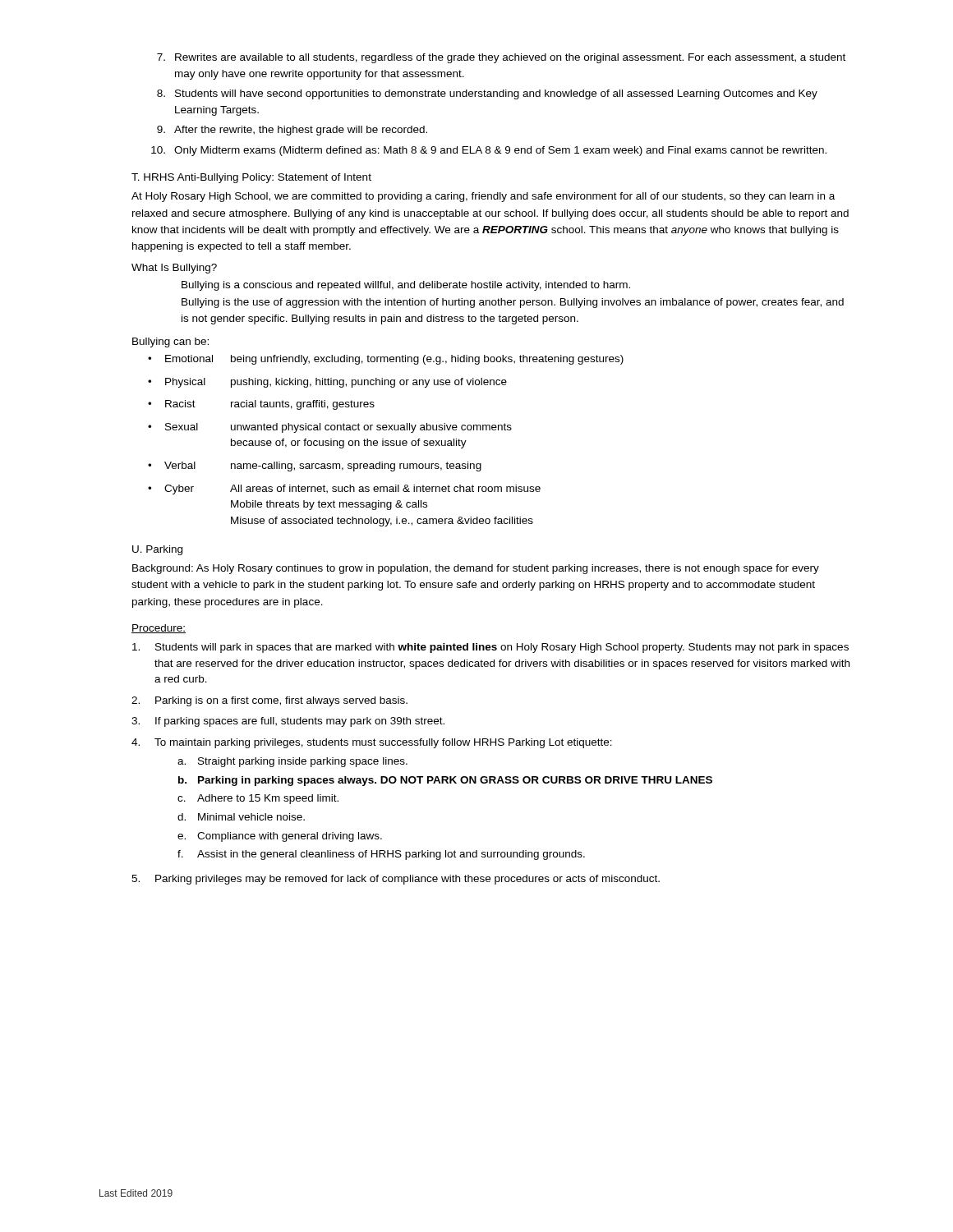953x1232 pixels.
Task: Locate the block of text that opens with "Bullying is a conscious"
Action: coord(512,301)
